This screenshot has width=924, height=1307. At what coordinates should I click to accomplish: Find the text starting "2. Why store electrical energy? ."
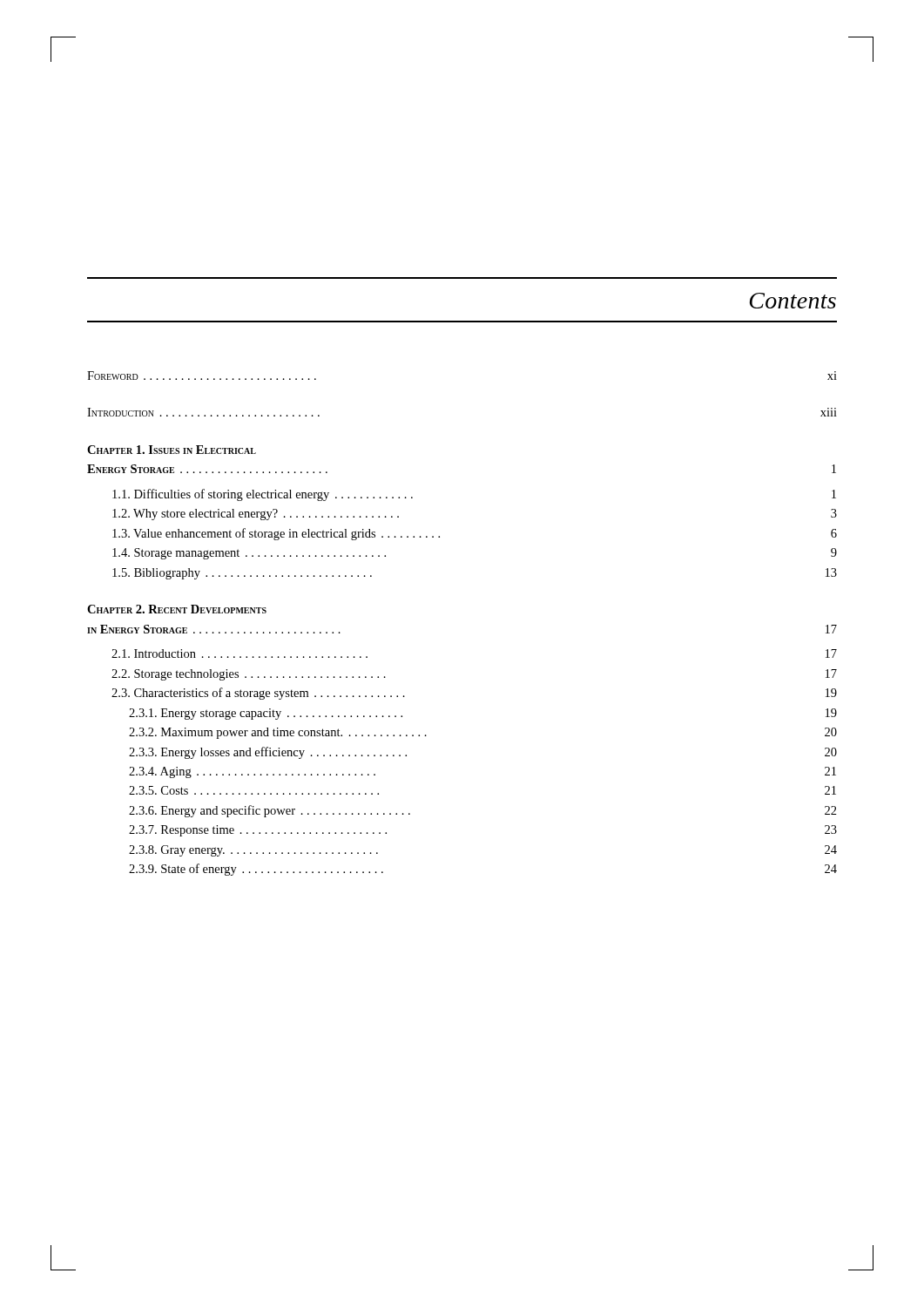tap(196, 515)
